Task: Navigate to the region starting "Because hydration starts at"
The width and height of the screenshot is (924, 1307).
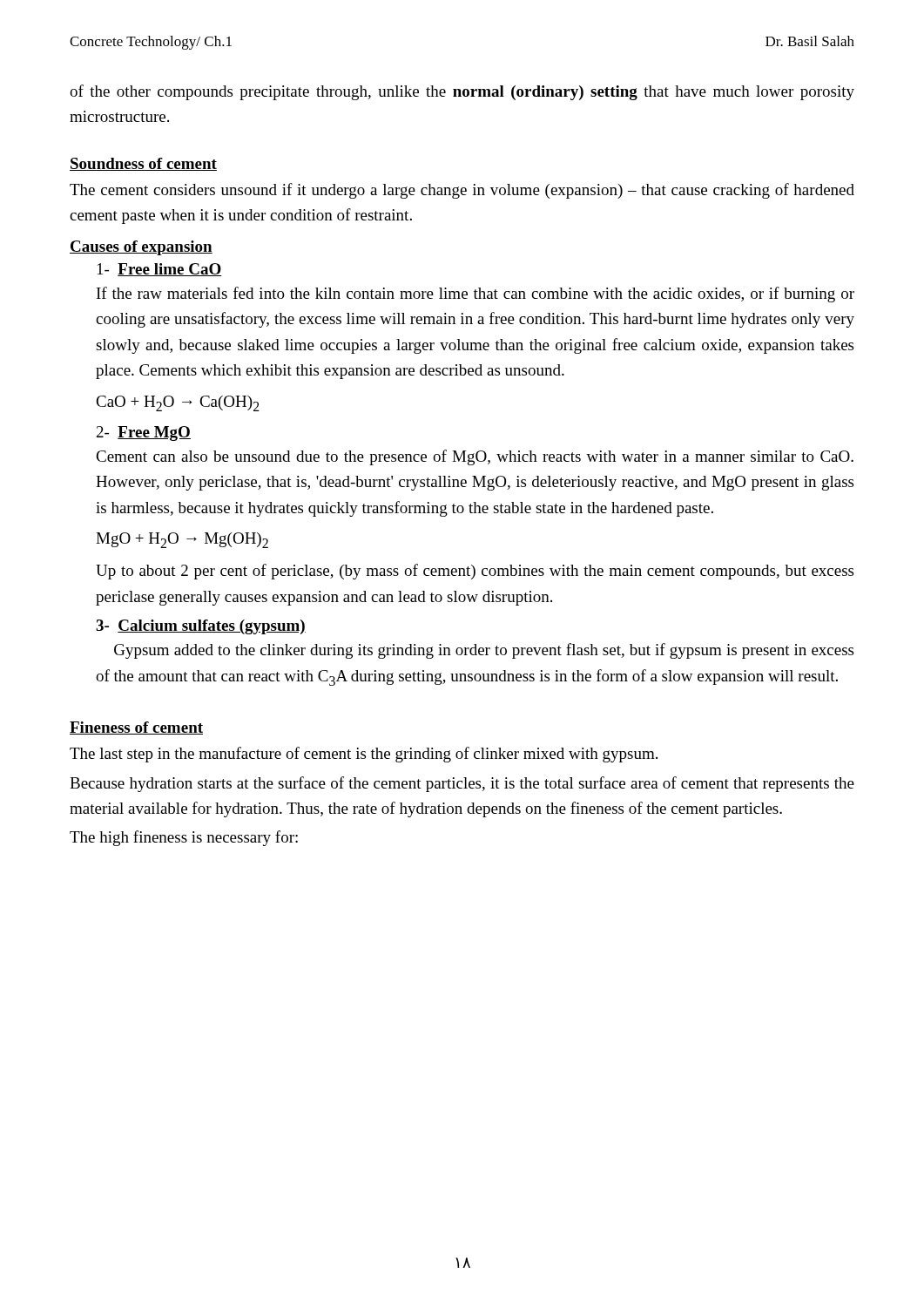Action: coord(462,795)
